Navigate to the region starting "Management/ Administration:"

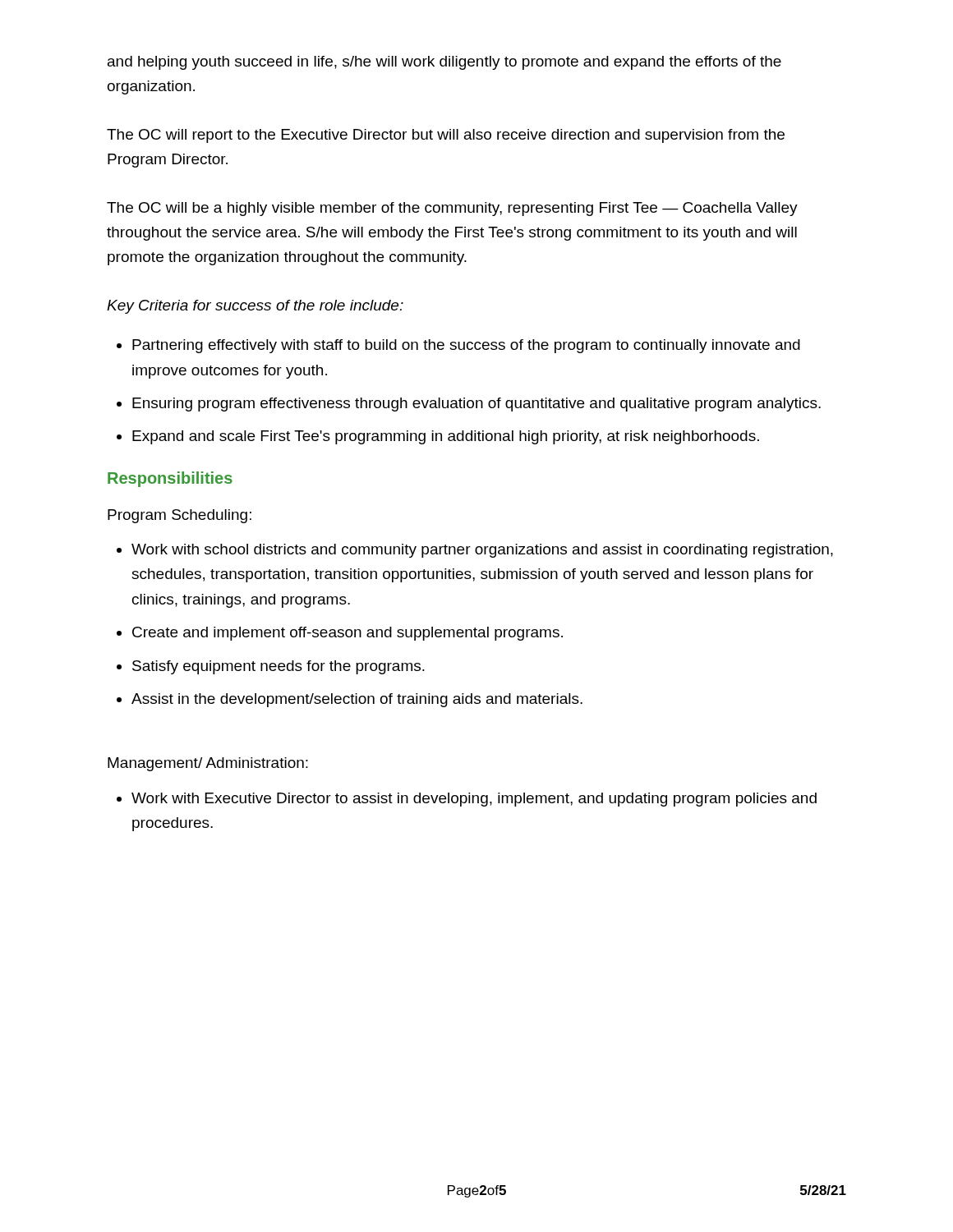(x=208, y=763)
